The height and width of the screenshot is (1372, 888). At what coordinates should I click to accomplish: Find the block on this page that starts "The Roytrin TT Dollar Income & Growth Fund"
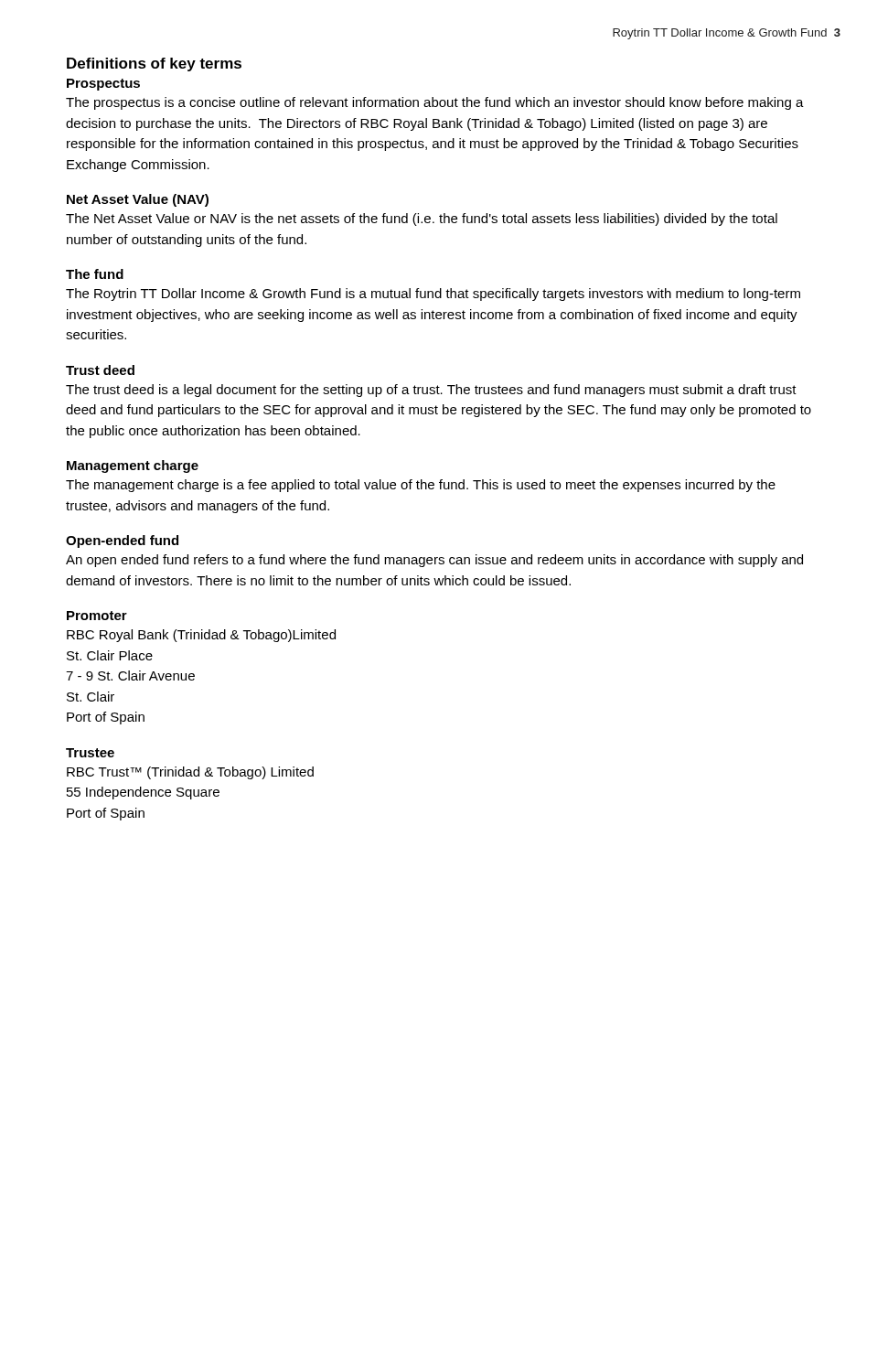point(433,314)
